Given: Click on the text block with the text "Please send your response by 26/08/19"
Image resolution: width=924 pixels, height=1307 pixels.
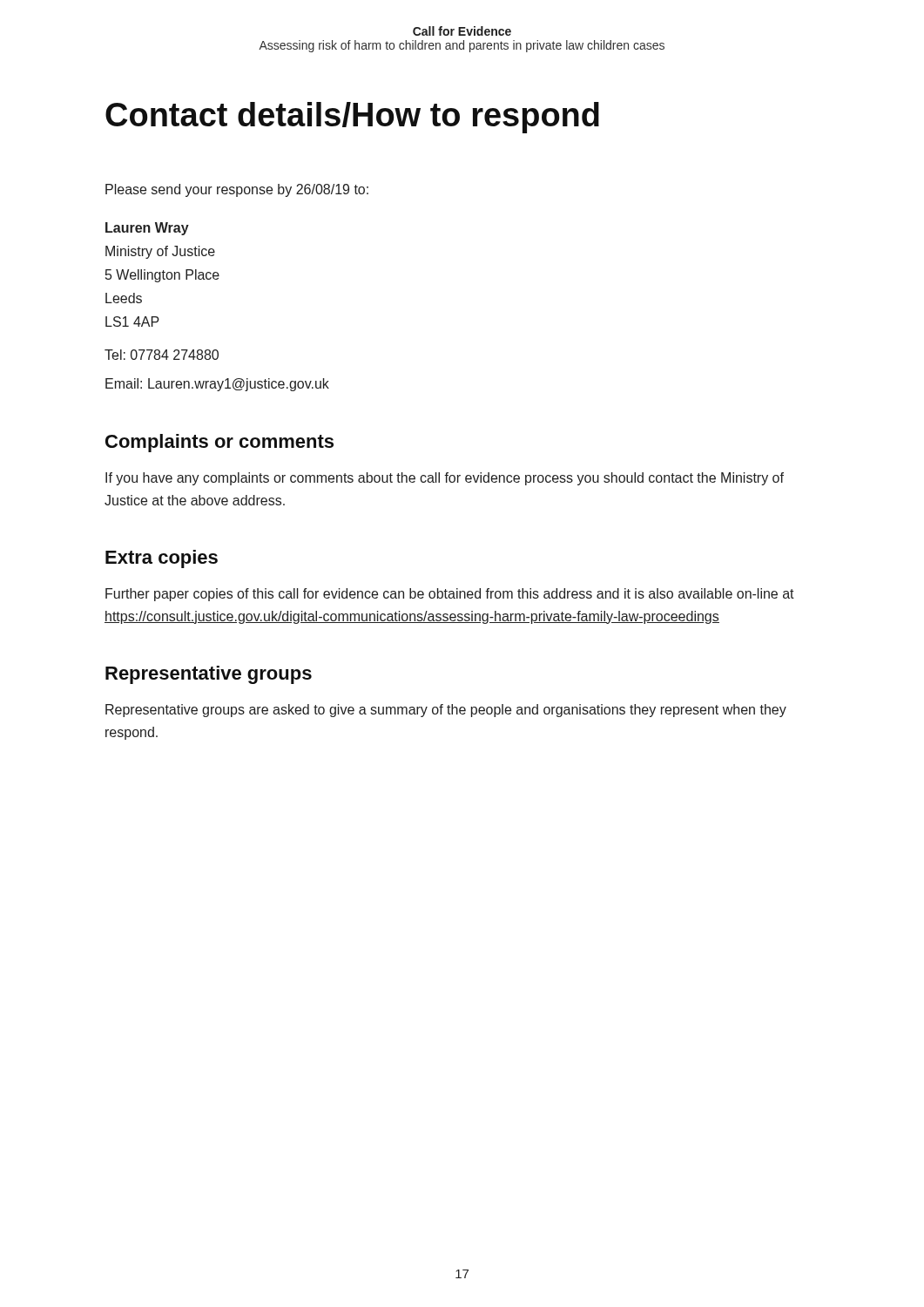Looking at the screenshot, I should pyautogui.click(x=237, y=189).
